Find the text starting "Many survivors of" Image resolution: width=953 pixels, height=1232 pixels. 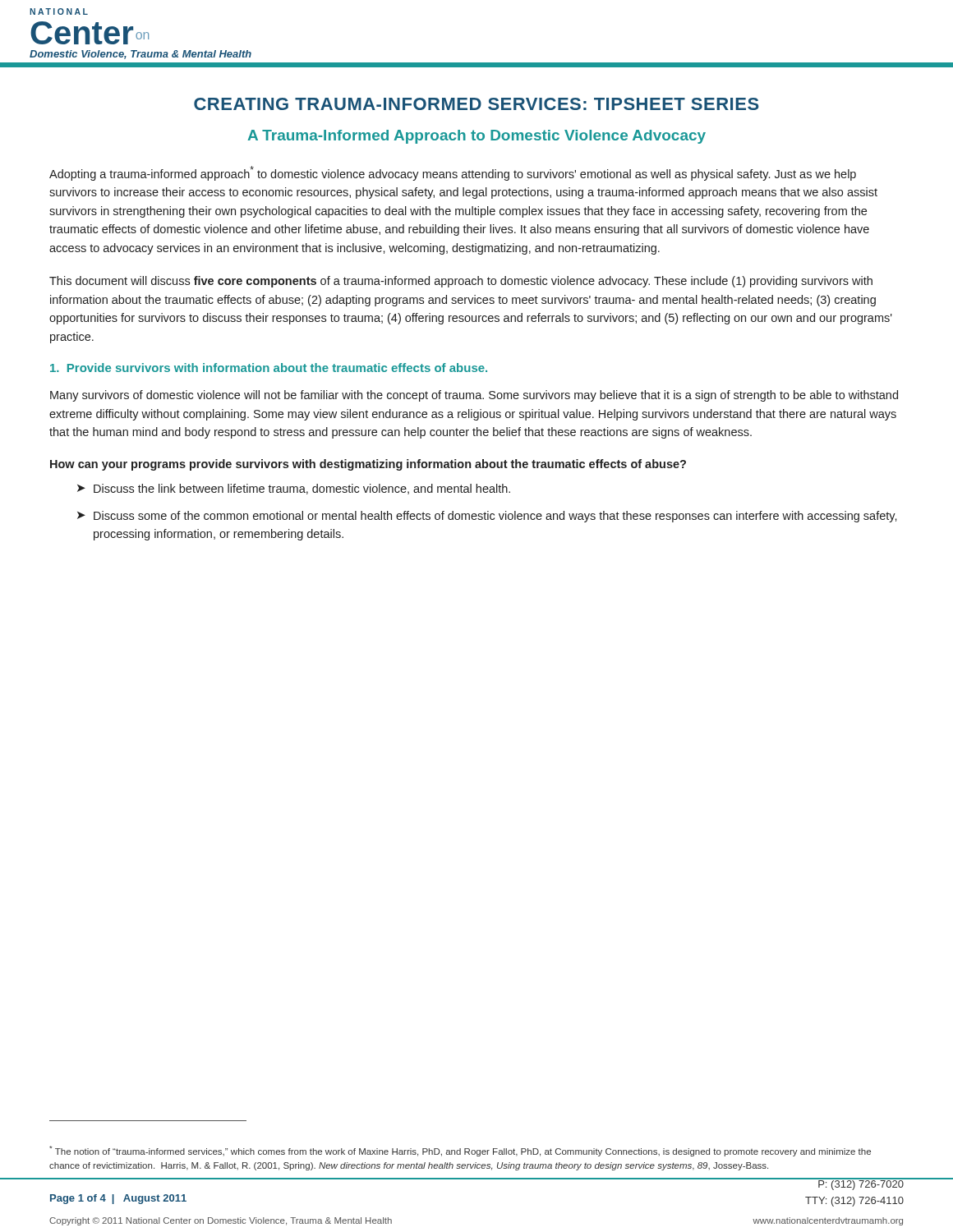[x=474, y=414]
